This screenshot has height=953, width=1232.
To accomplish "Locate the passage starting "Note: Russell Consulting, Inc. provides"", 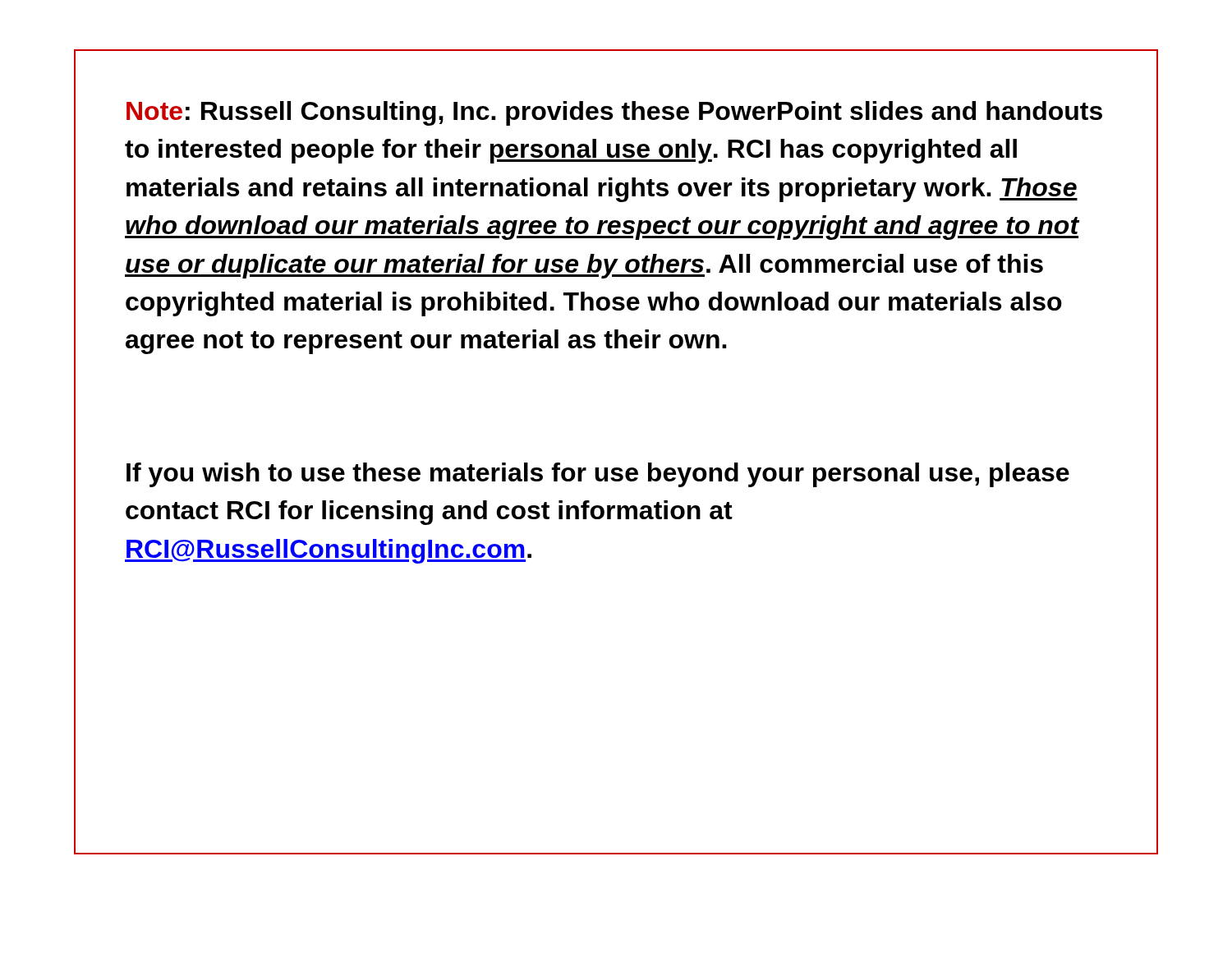I will (614, 225).
